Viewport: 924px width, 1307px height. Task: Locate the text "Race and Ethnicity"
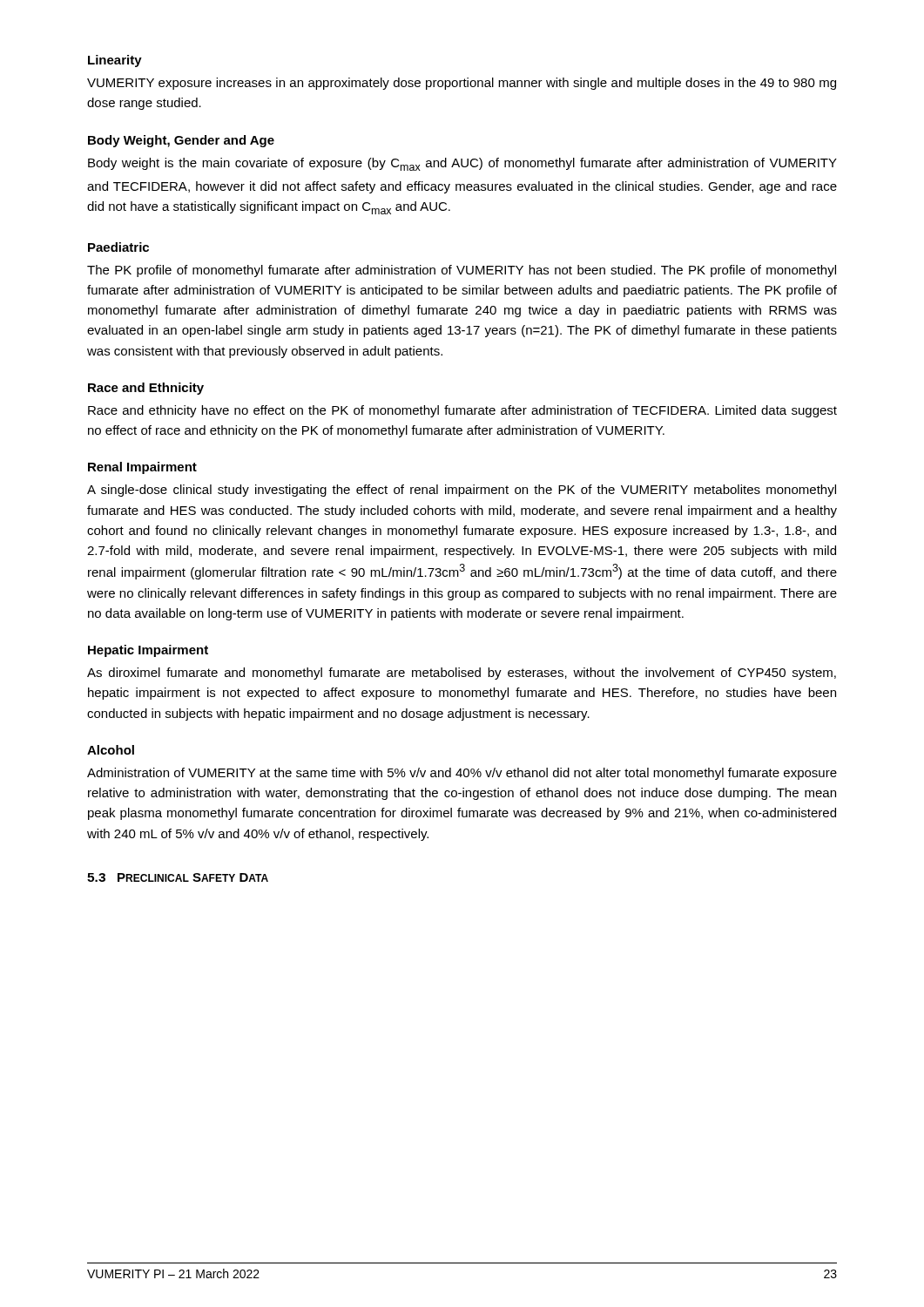pos(146,387)
